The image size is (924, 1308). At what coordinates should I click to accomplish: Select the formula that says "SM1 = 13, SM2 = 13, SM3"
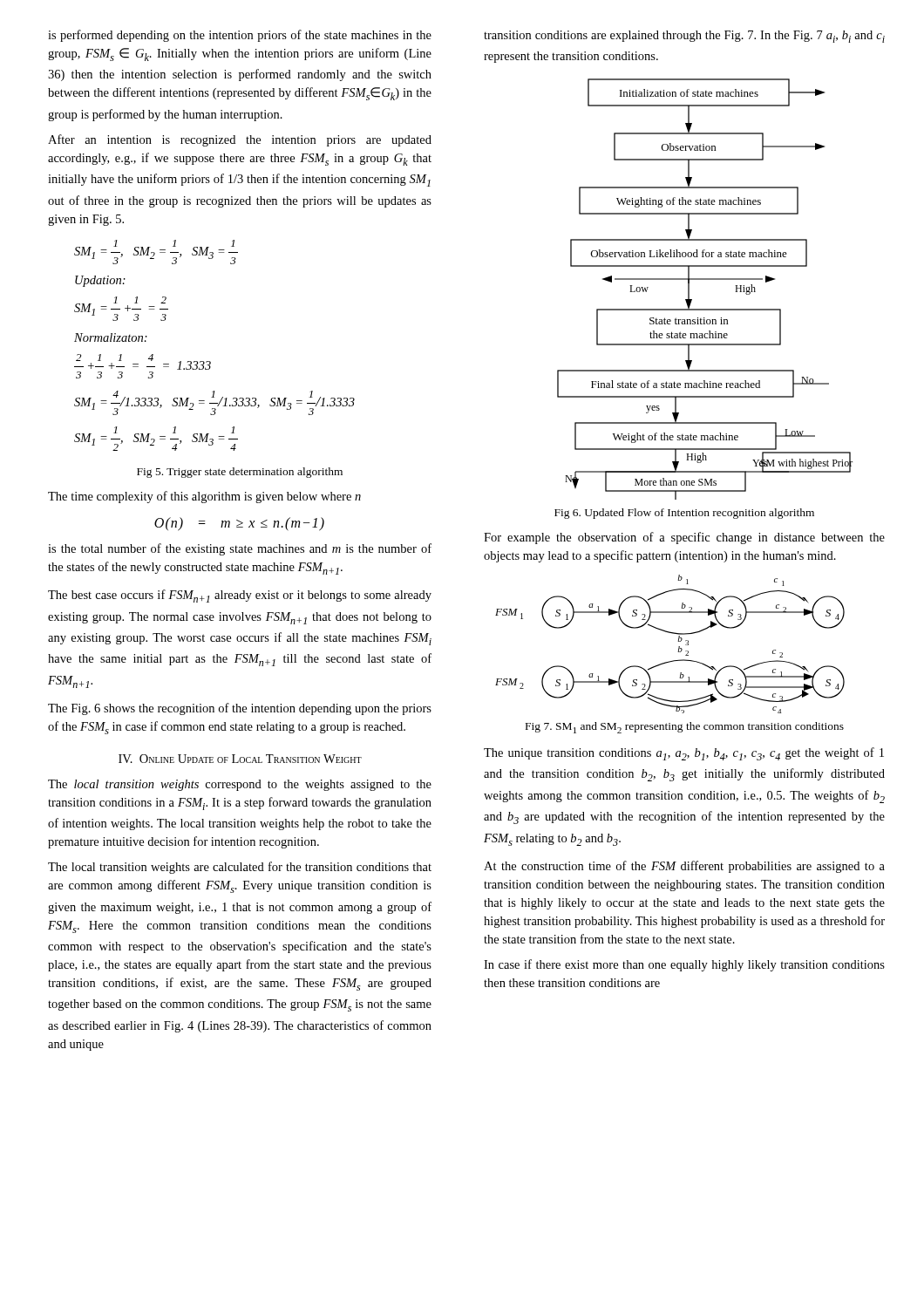(x=156, y=252)
